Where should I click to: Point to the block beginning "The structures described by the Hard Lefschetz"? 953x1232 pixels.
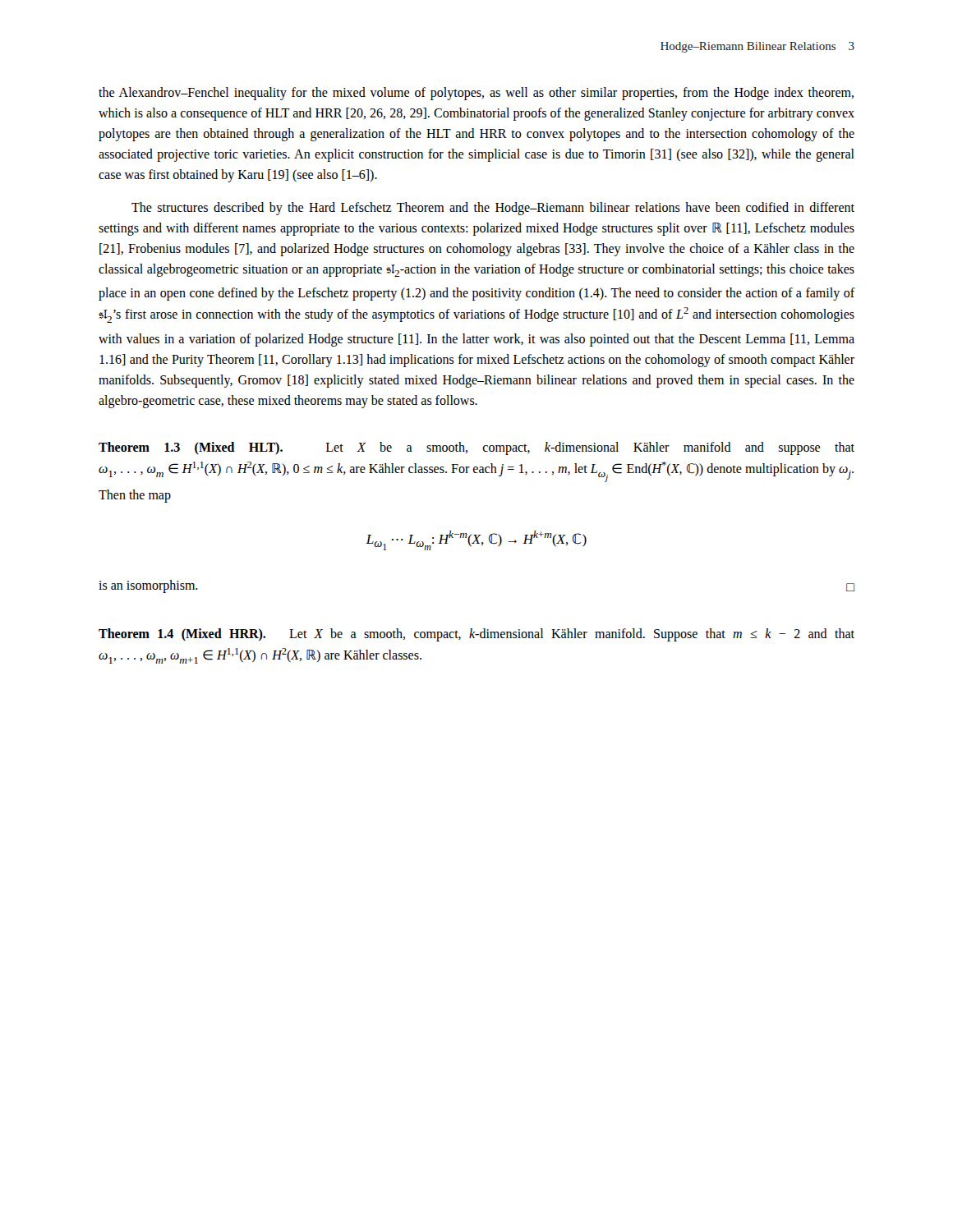pos(476,304)
